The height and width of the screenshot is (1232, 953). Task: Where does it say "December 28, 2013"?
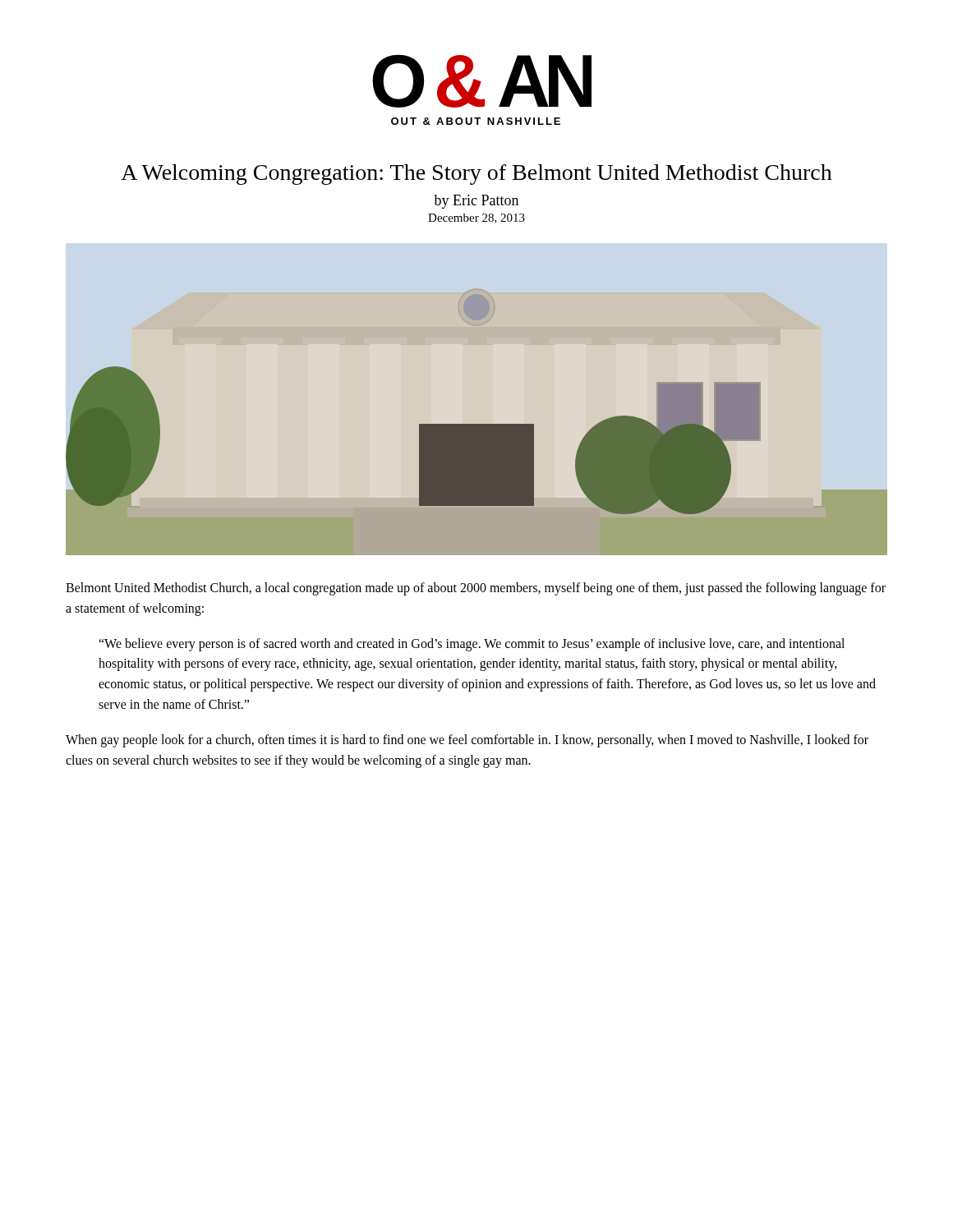(476, 218)
